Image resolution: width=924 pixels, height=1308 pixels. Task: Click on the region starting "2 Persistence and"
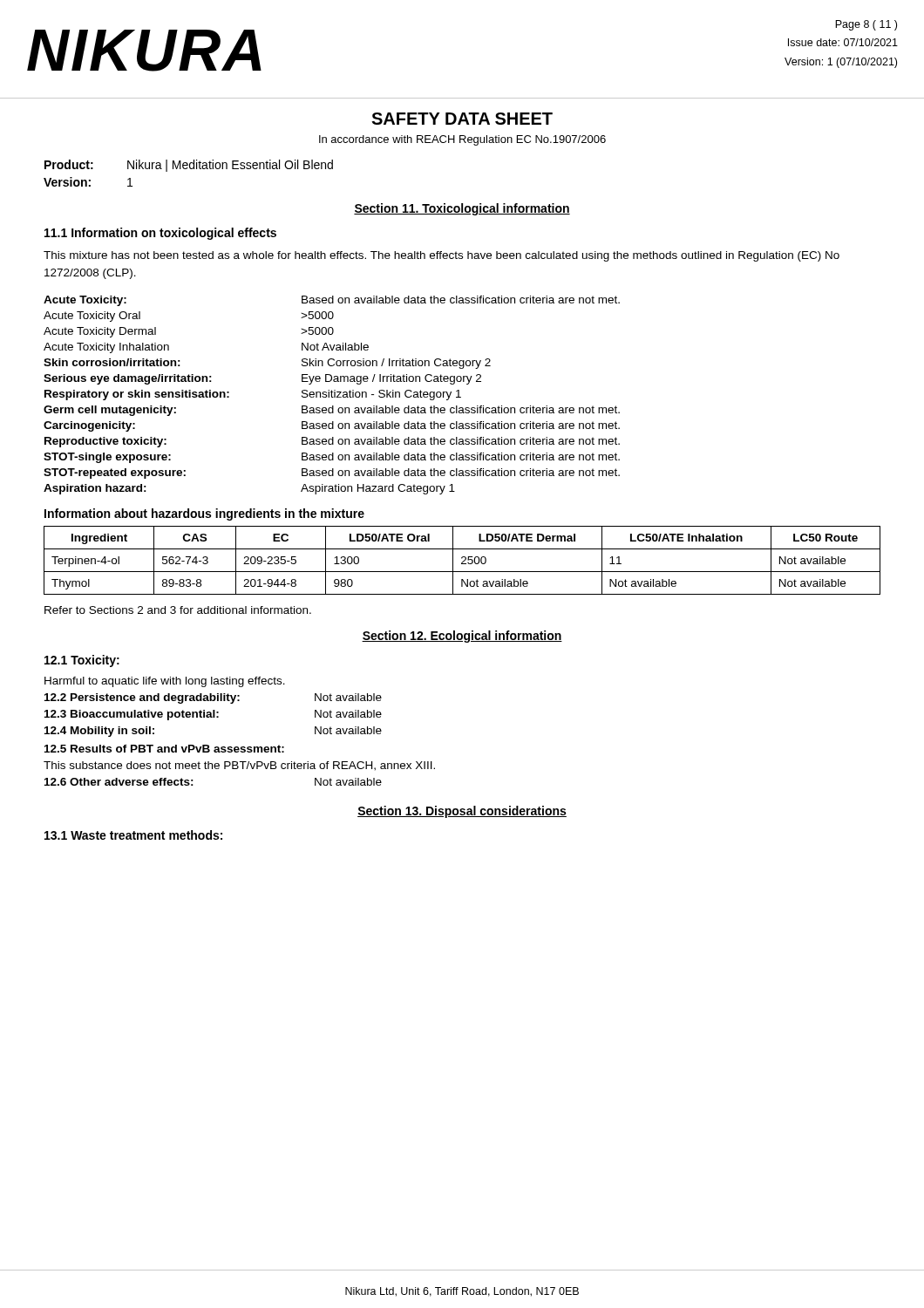coord(213,697)
